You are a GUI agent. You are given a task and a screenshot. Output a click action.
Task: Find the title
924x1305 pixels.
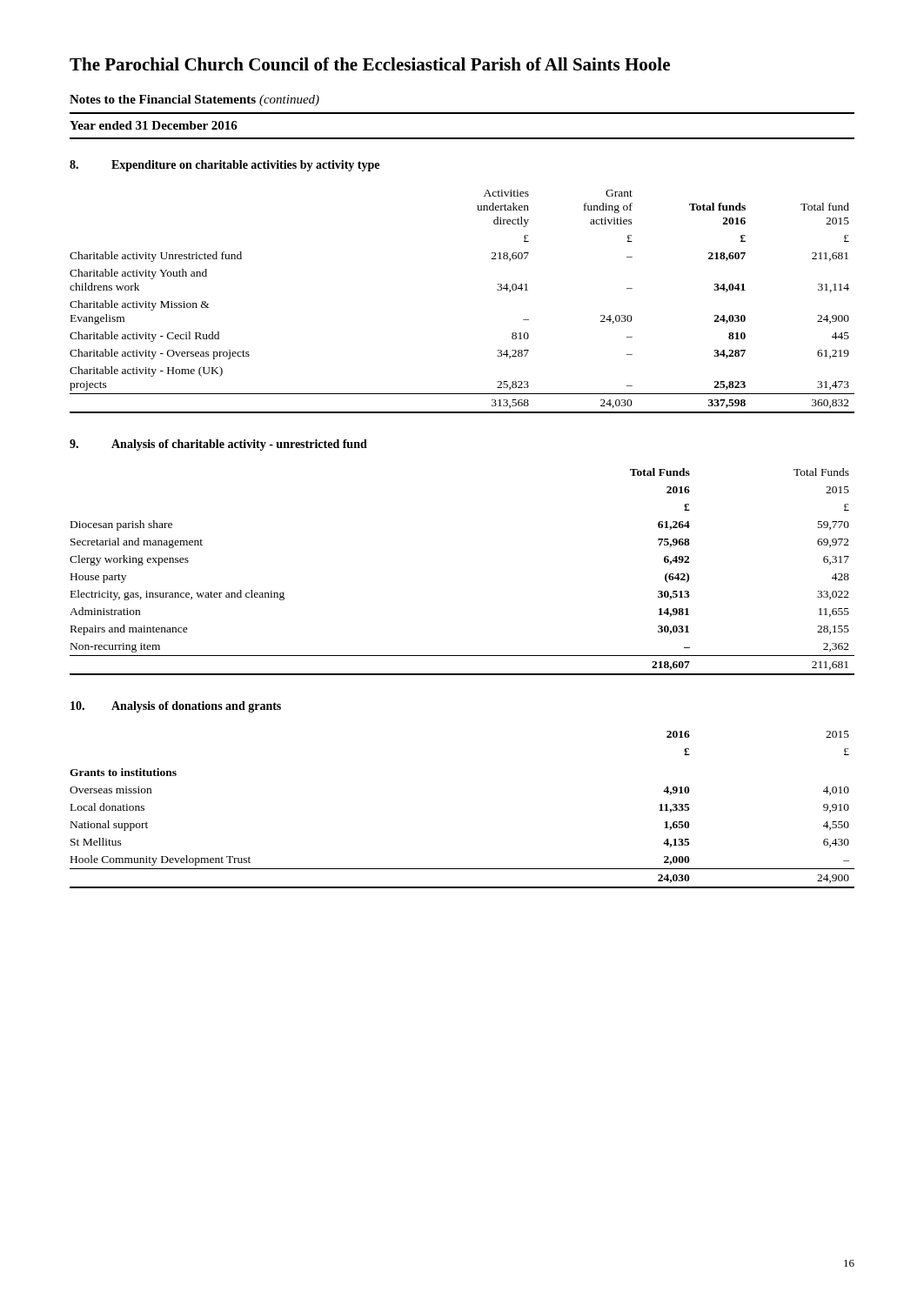pos(462,65)
